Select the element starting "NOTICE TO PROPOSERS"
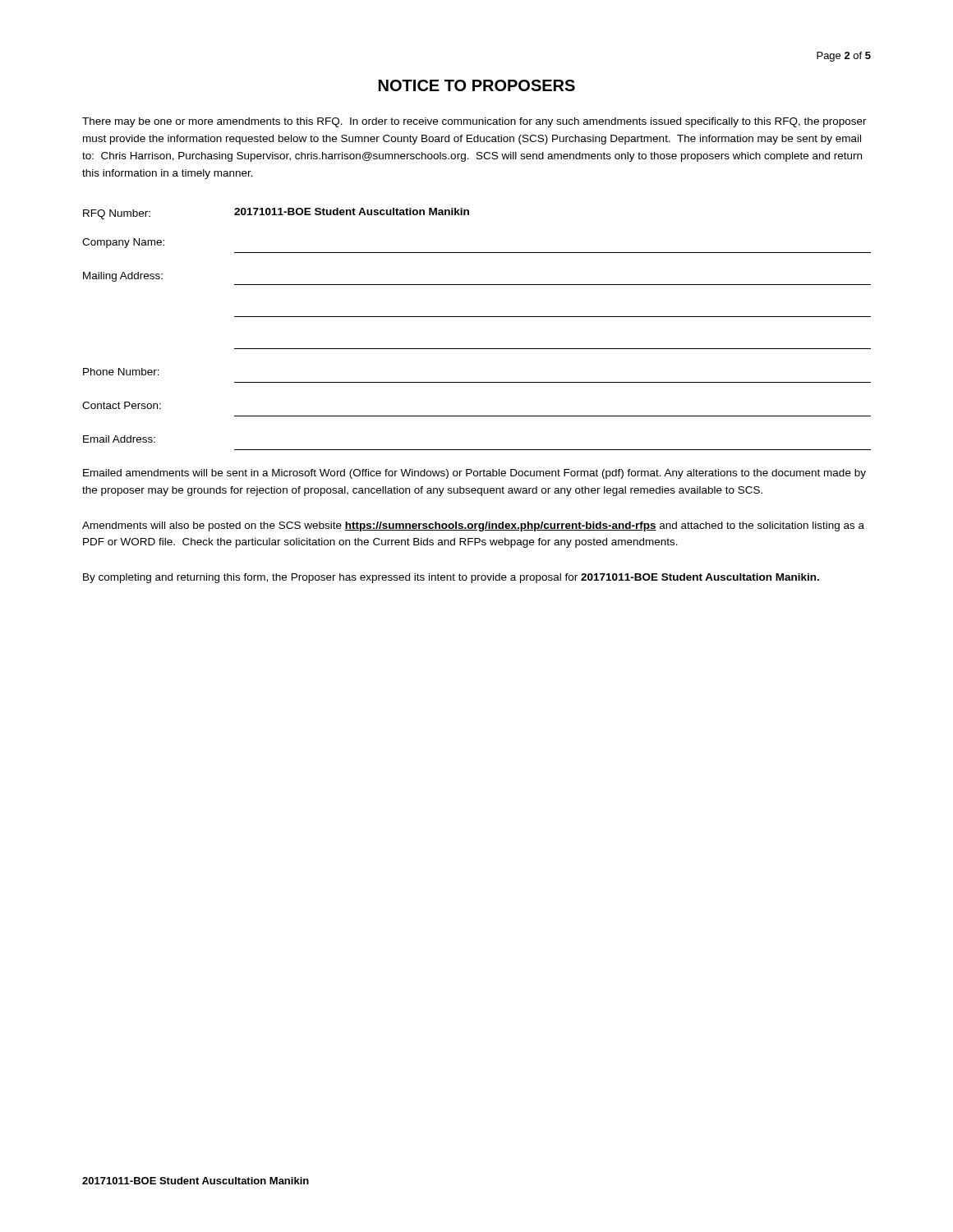The width and height of the screenshot is (953, 1232). (x=476, y=86)
